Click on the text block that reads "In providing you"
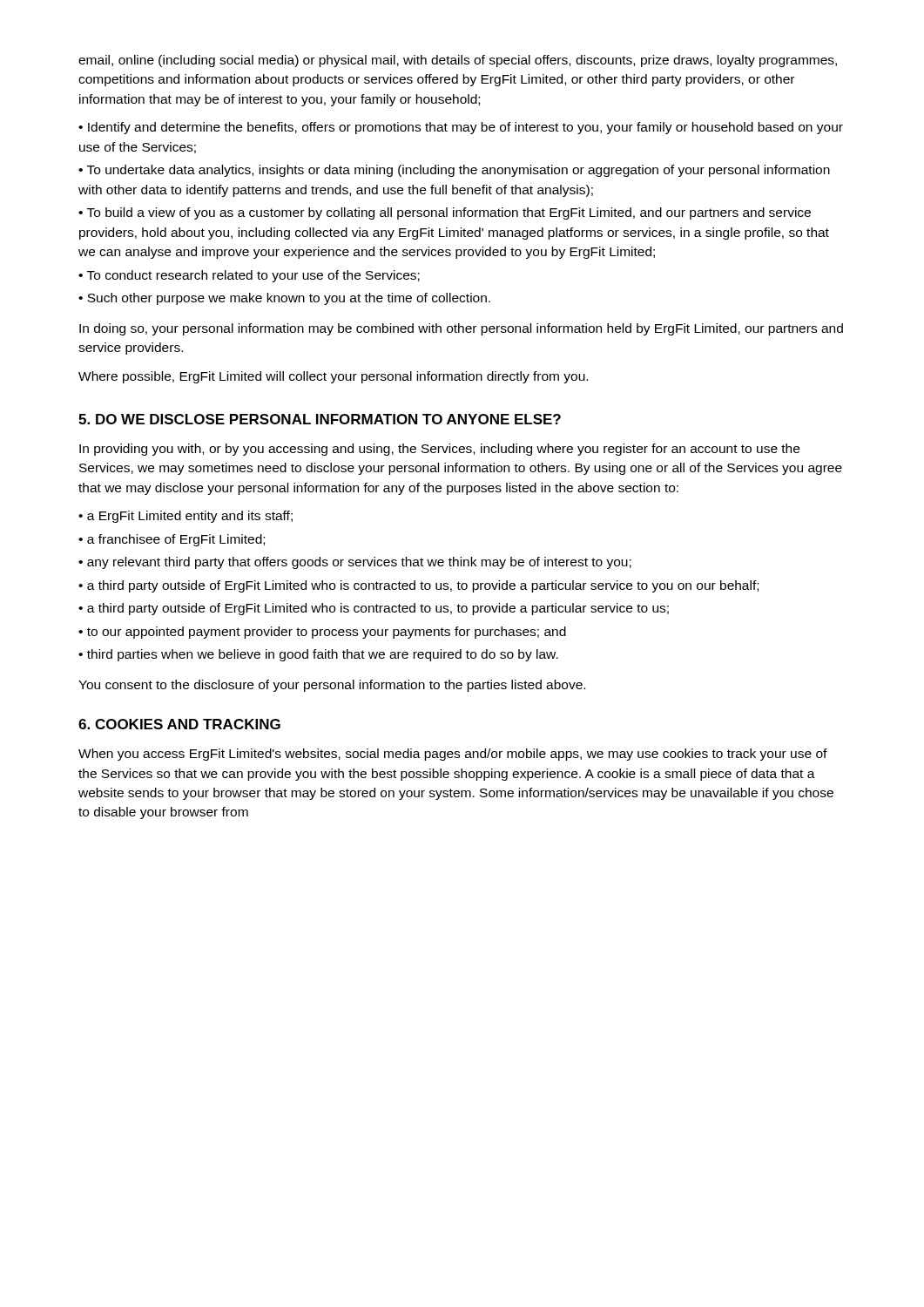924x1307 pixels. pyautogui.click(x=462, y=468)
